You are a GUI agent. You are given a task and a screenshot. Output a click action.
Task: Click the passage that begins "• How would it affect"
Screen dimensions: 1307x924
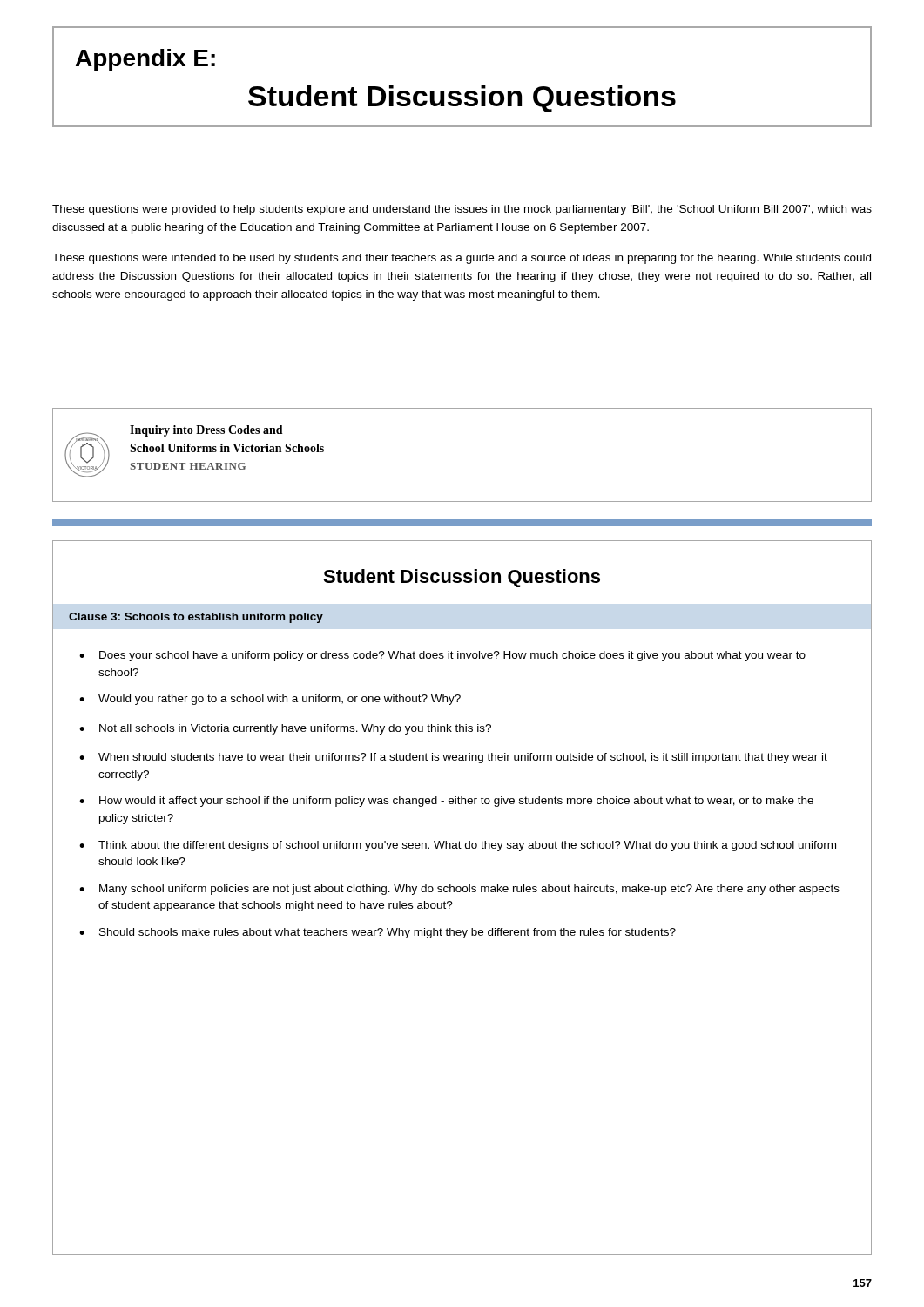pos(462,809)
